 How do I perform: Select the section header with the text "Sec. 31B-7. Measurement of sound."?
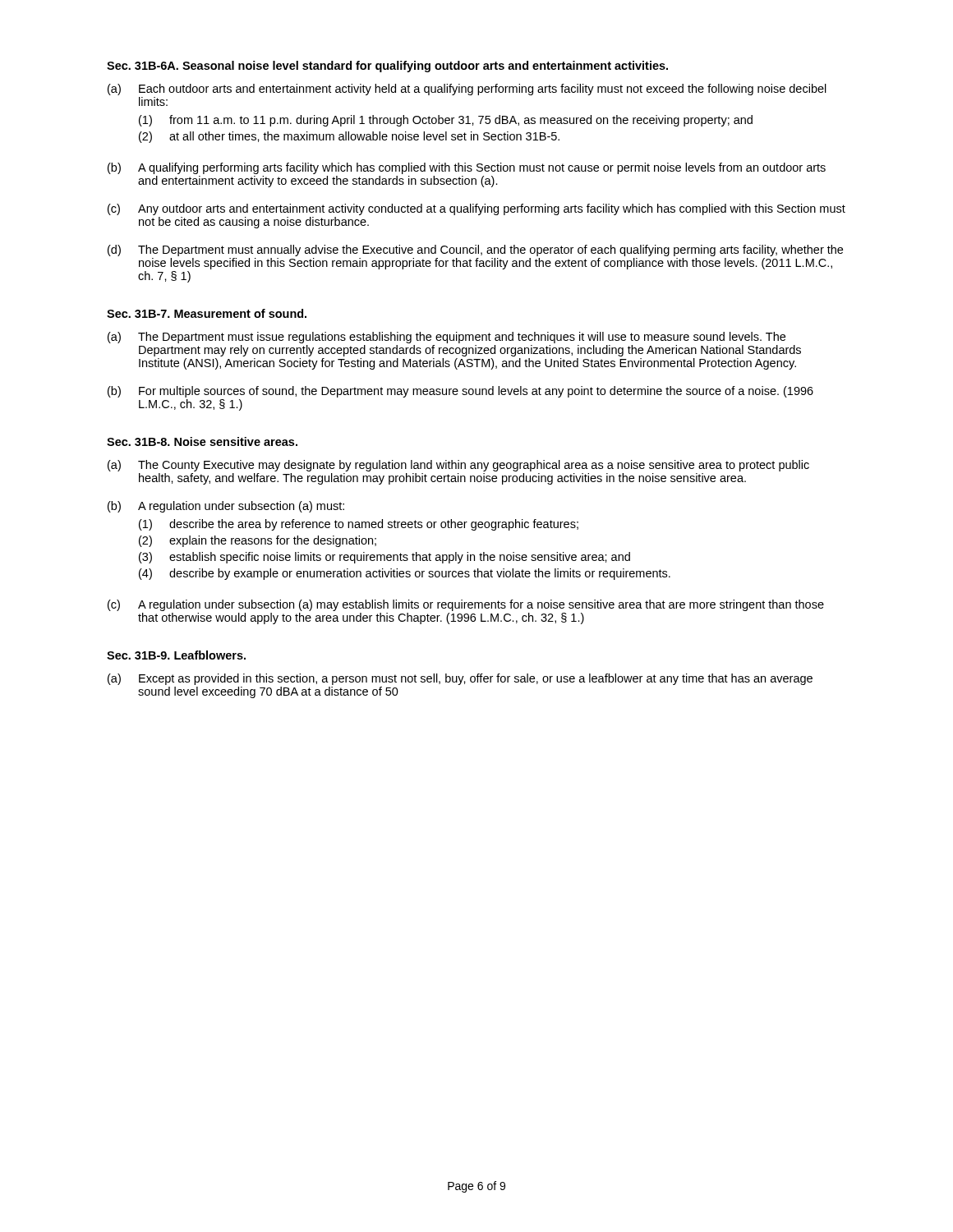207,314
